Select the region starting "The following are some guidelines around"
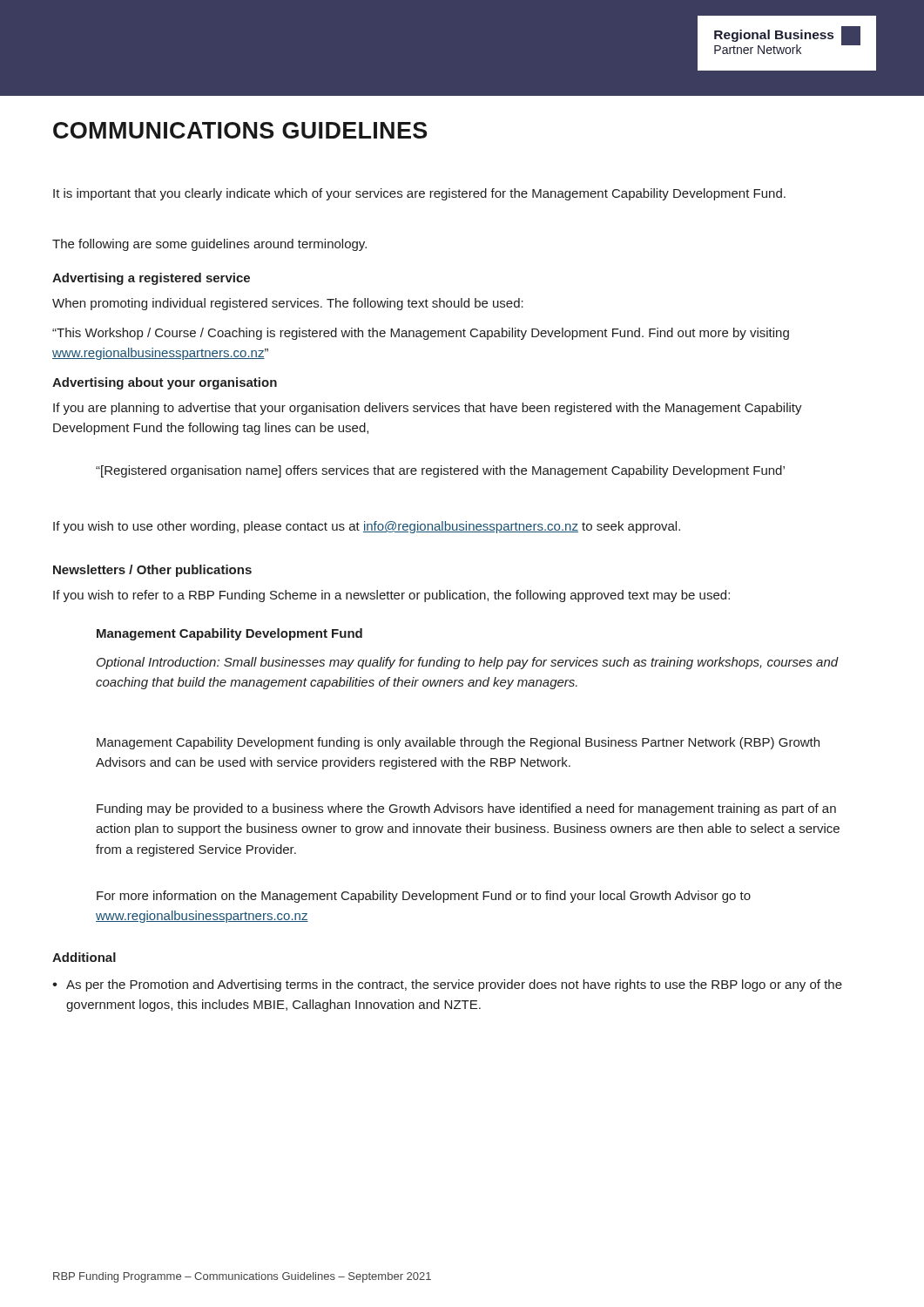The image size is (924, 1307). [x=209, y=245]
